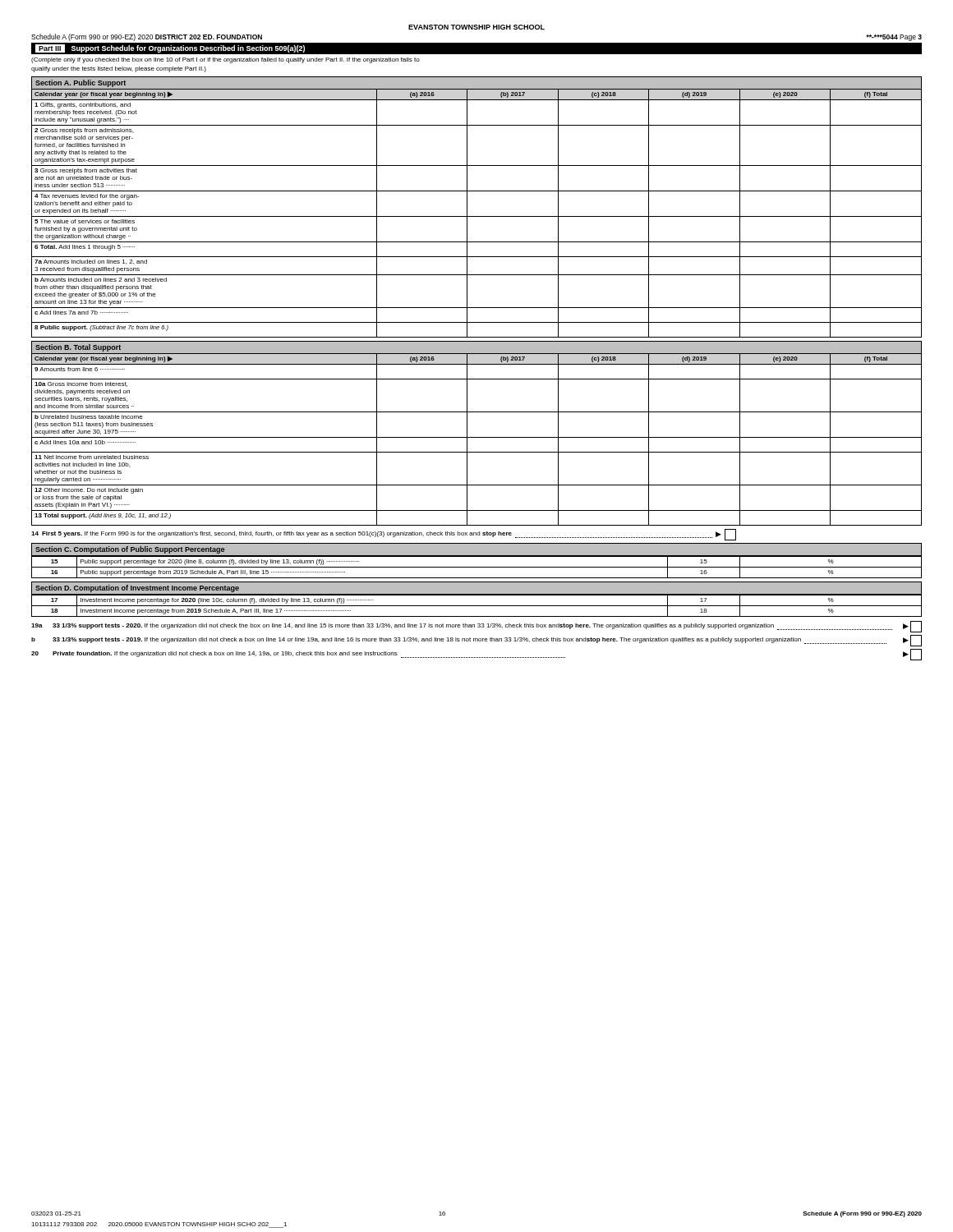Screen dimensions: 1232x953
Task: Select the table that reads "Investment income percentage for 2020"
Action: point(476,605)
